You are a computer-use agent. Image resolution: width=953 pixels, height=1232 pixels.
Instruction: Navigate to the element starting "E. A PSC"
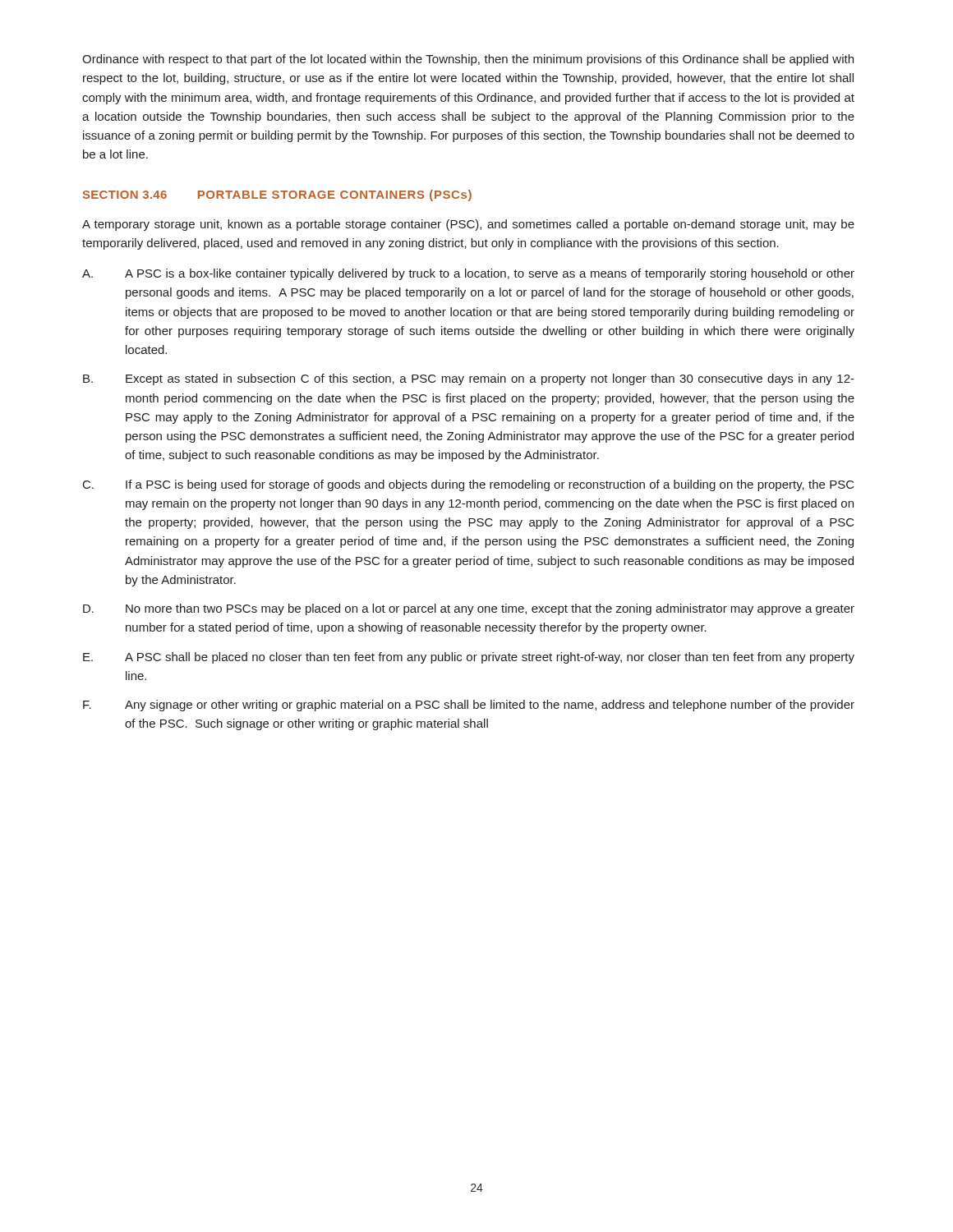(x=468, y=666)
